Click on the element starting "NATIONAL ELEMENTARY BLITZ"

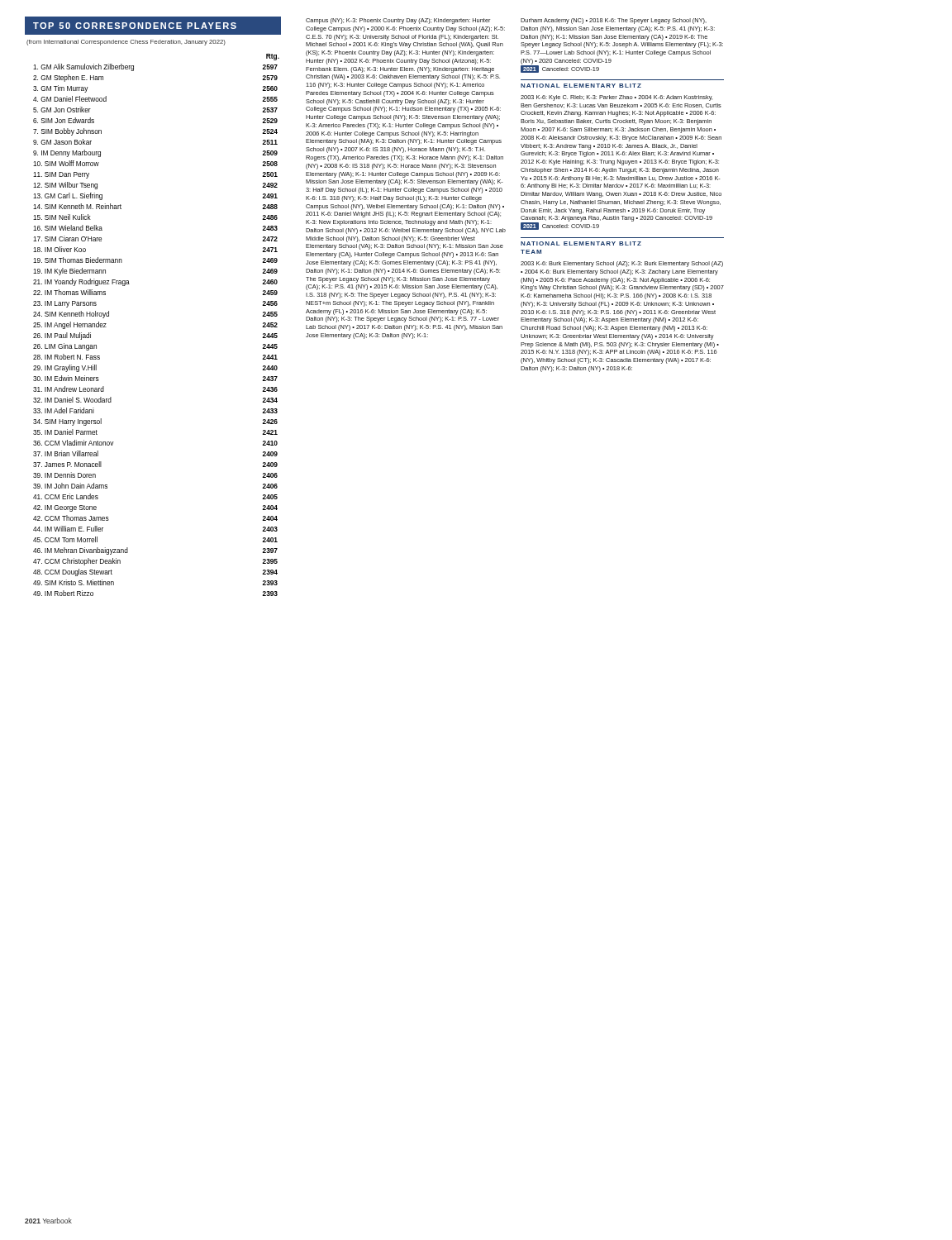pyautogui.click(x=622, y=85)
